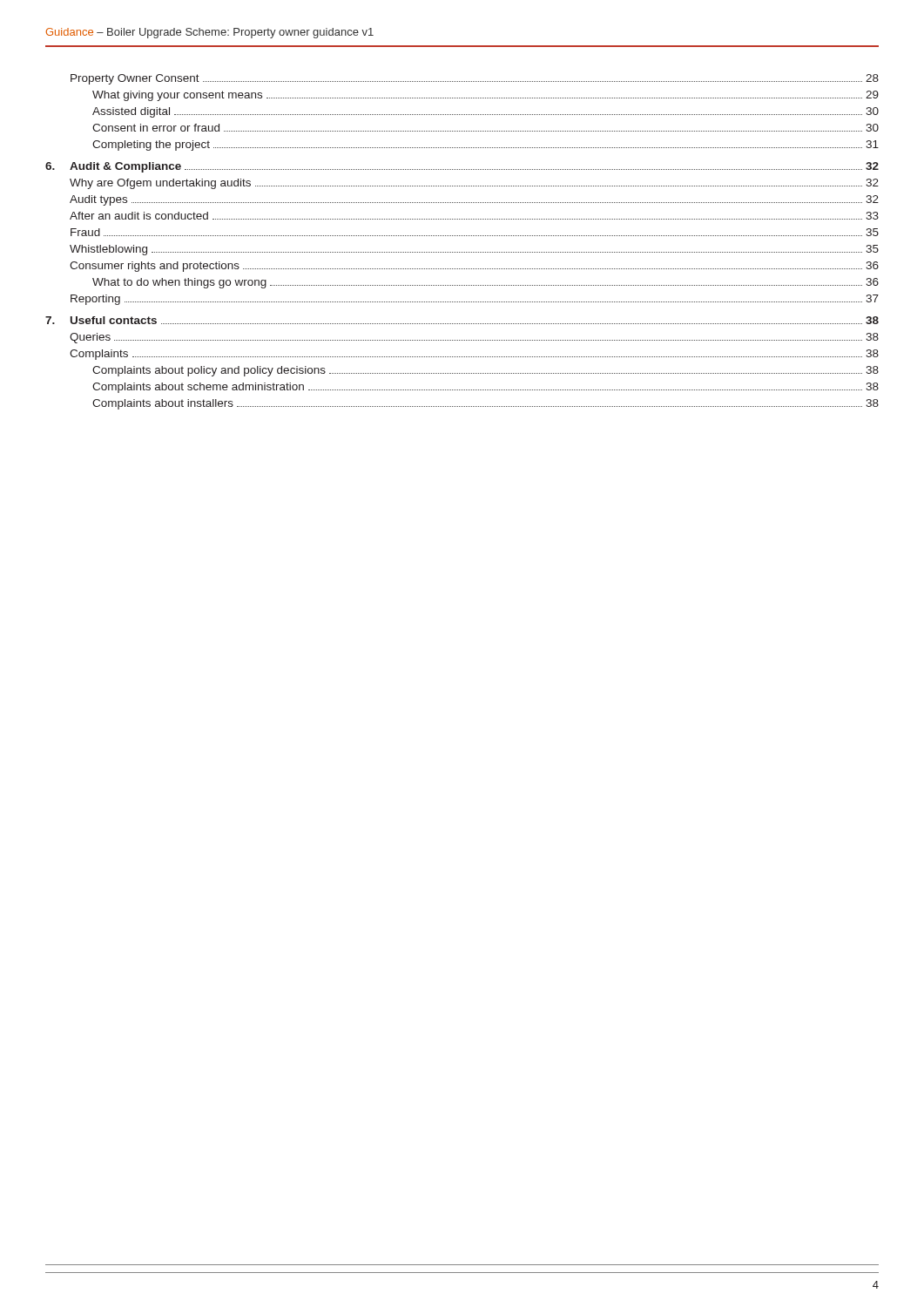Select the list item that reads "Completing the project 31"
This screenshot has width=924, height=1307.
click(x=486, y=144)
